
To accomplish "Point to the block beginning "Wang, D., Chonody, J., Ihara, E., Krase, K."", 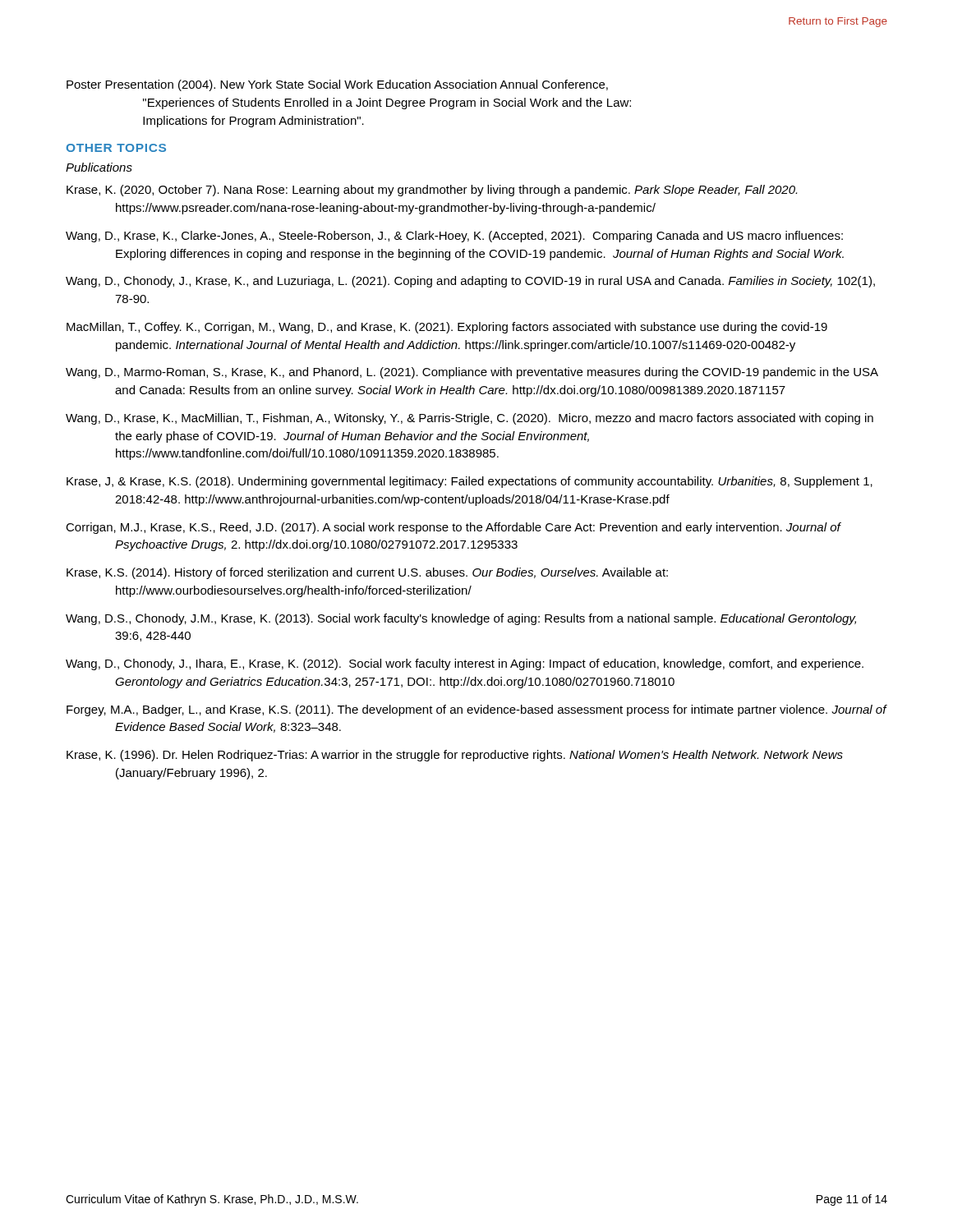I will pos(476,672).
